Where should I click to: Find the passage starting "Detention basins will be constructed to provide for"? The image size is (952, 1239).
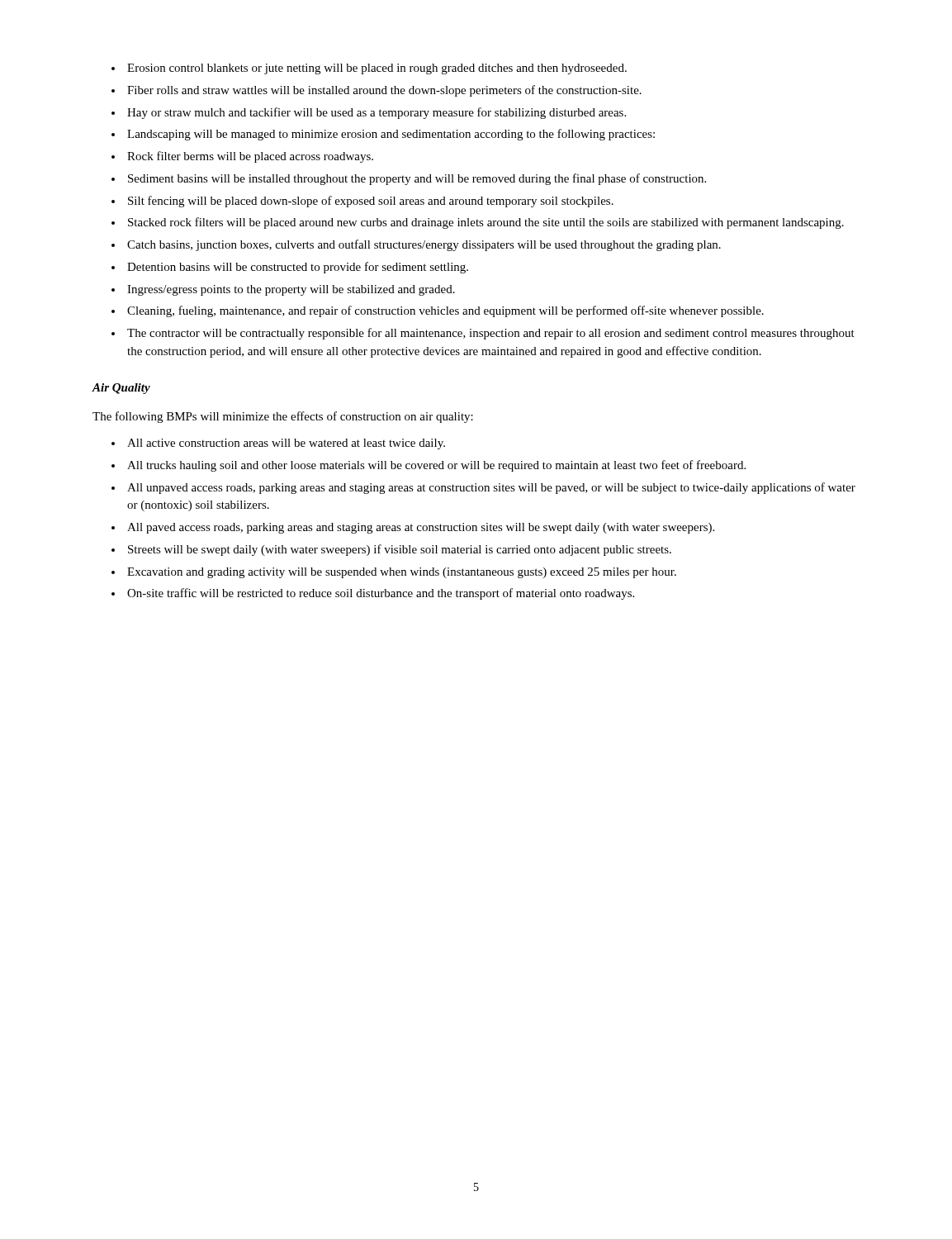pyautogui.click(x=298, y=268)
